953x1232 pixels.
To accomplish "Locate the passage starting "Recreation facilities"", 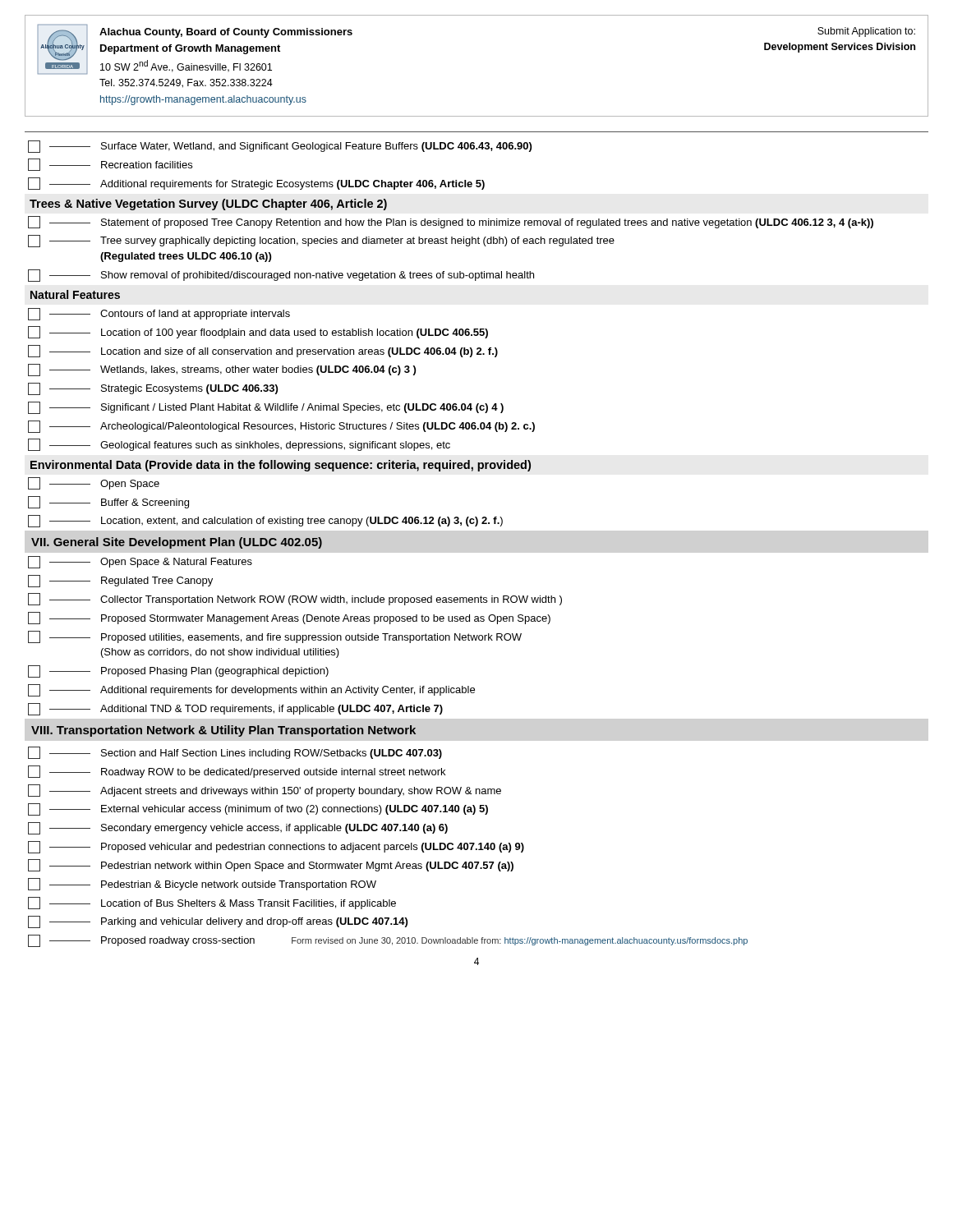I will (147, 165).
